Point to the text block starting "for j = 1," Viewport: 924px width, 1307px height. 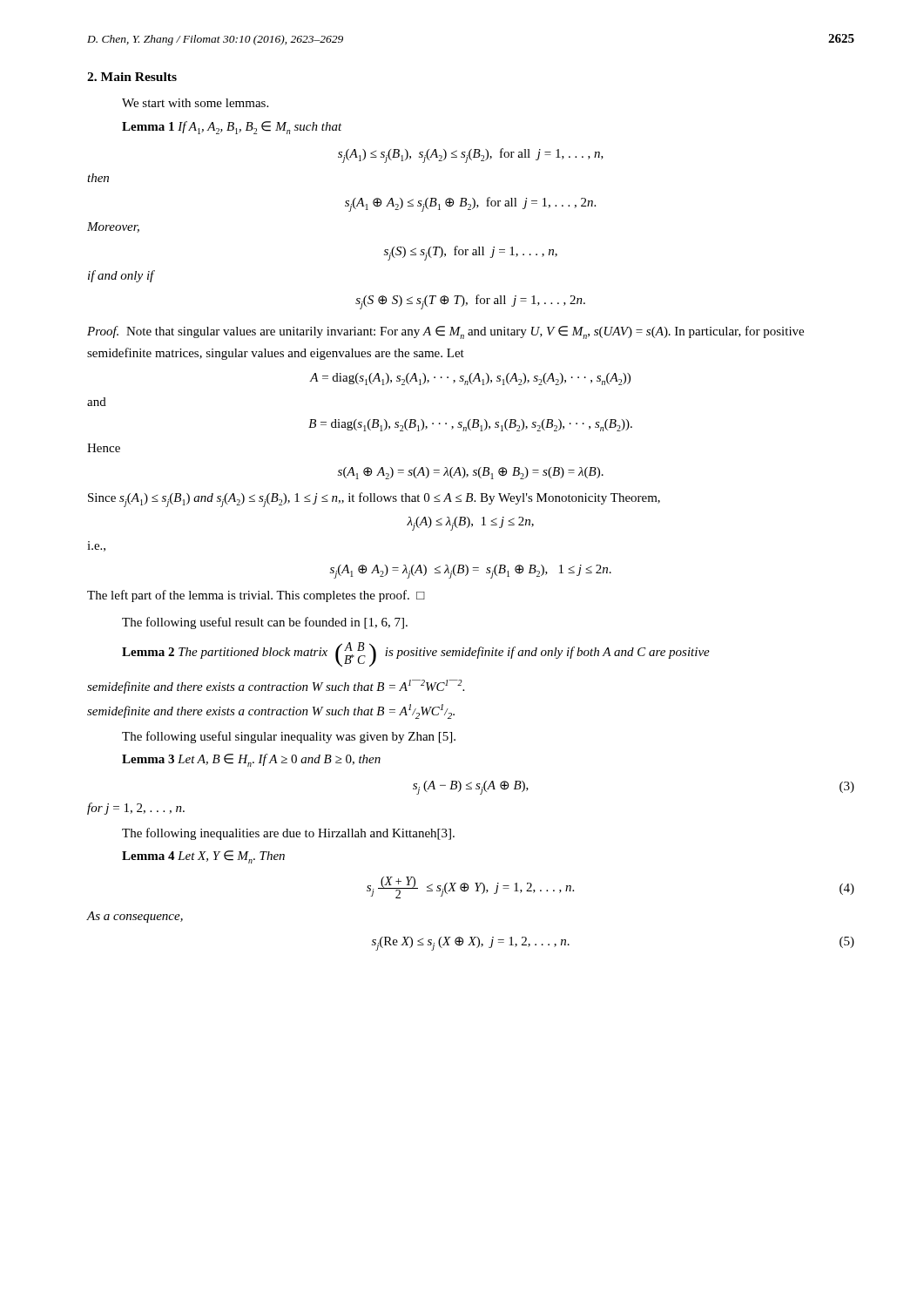pos(136,808)
